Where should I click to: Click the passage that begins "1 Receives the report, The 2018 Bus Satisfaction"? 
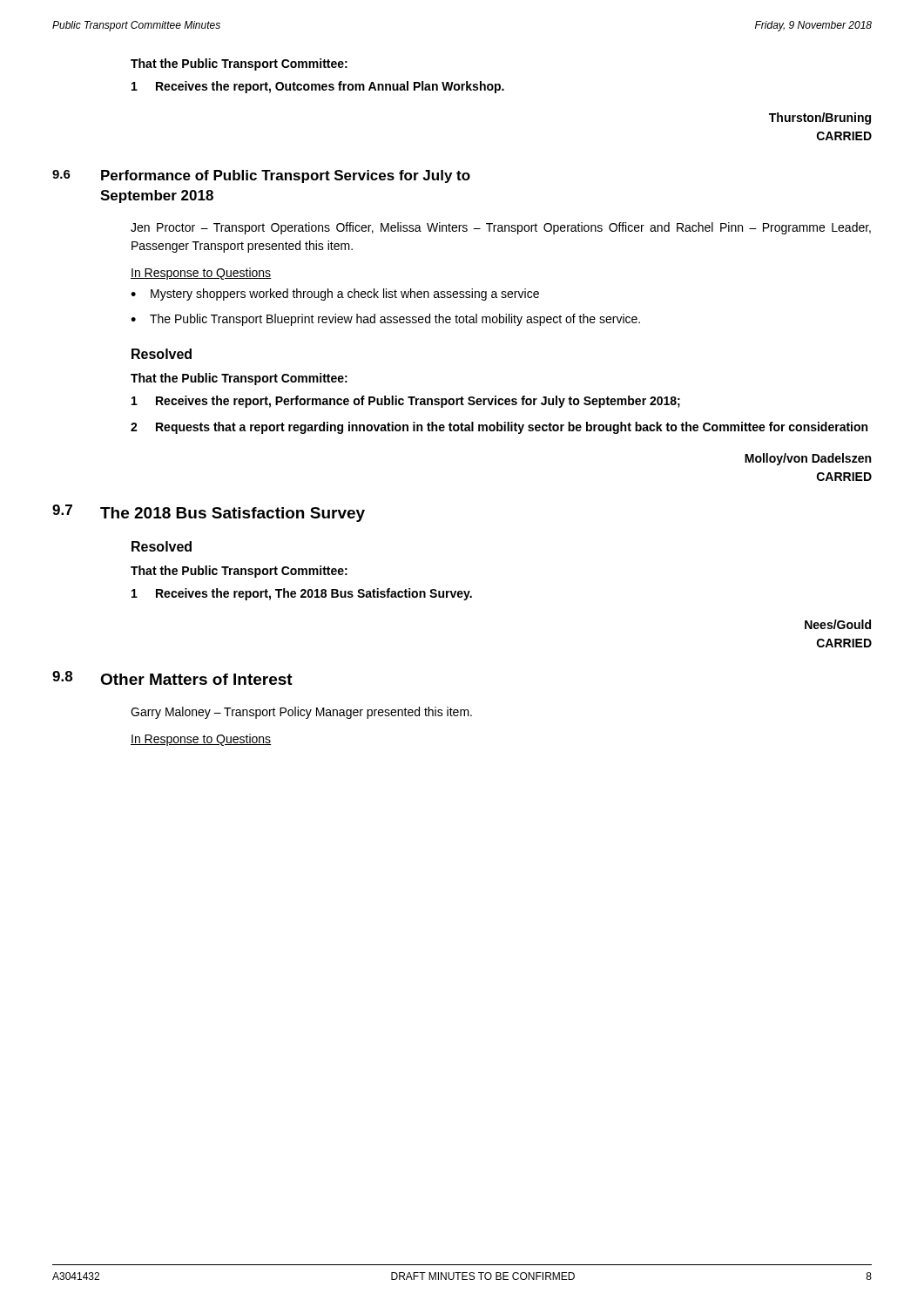tap(302, 594)
